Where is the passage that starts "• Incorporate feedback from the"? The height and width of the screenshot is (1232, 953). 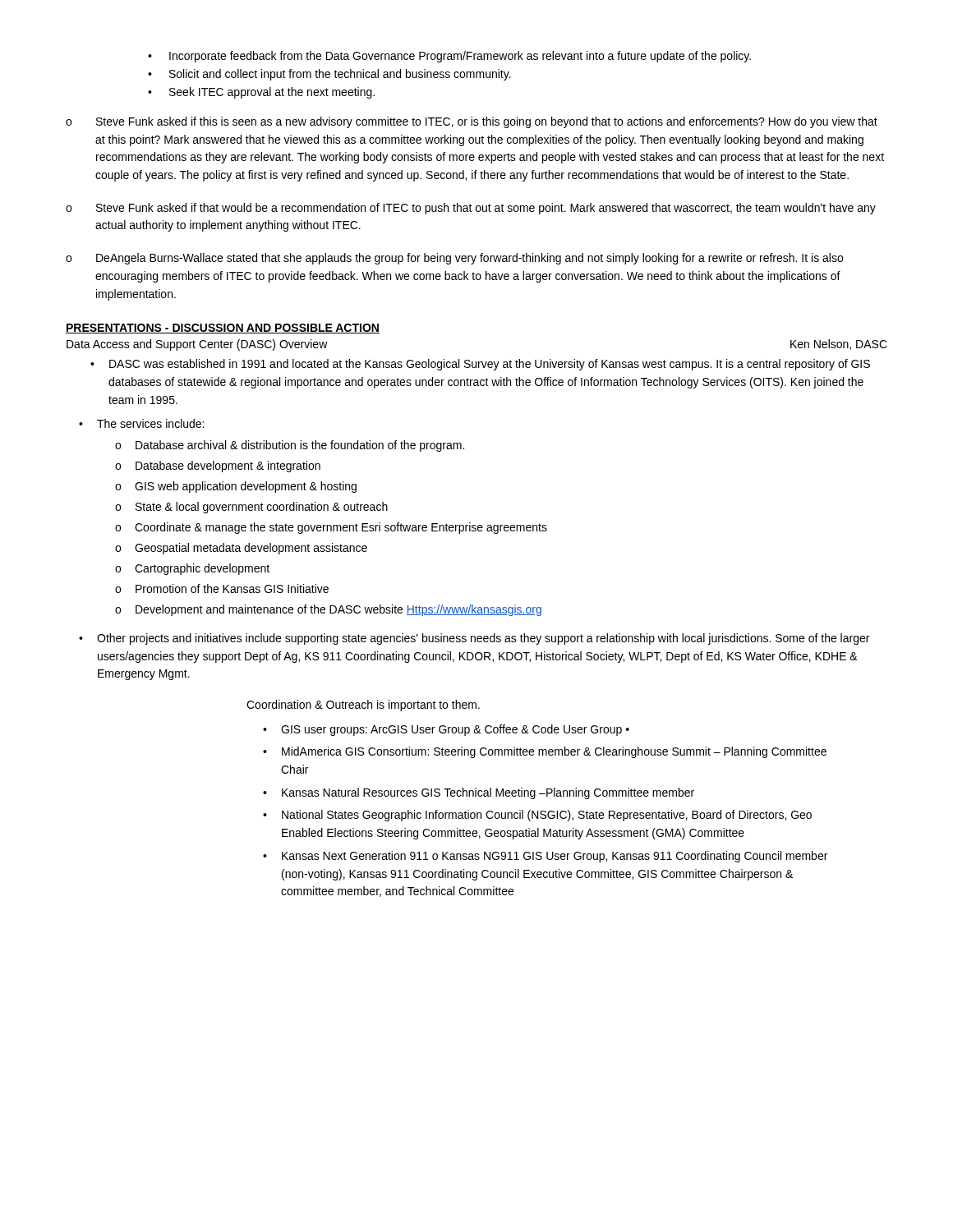tap(450, 56)
